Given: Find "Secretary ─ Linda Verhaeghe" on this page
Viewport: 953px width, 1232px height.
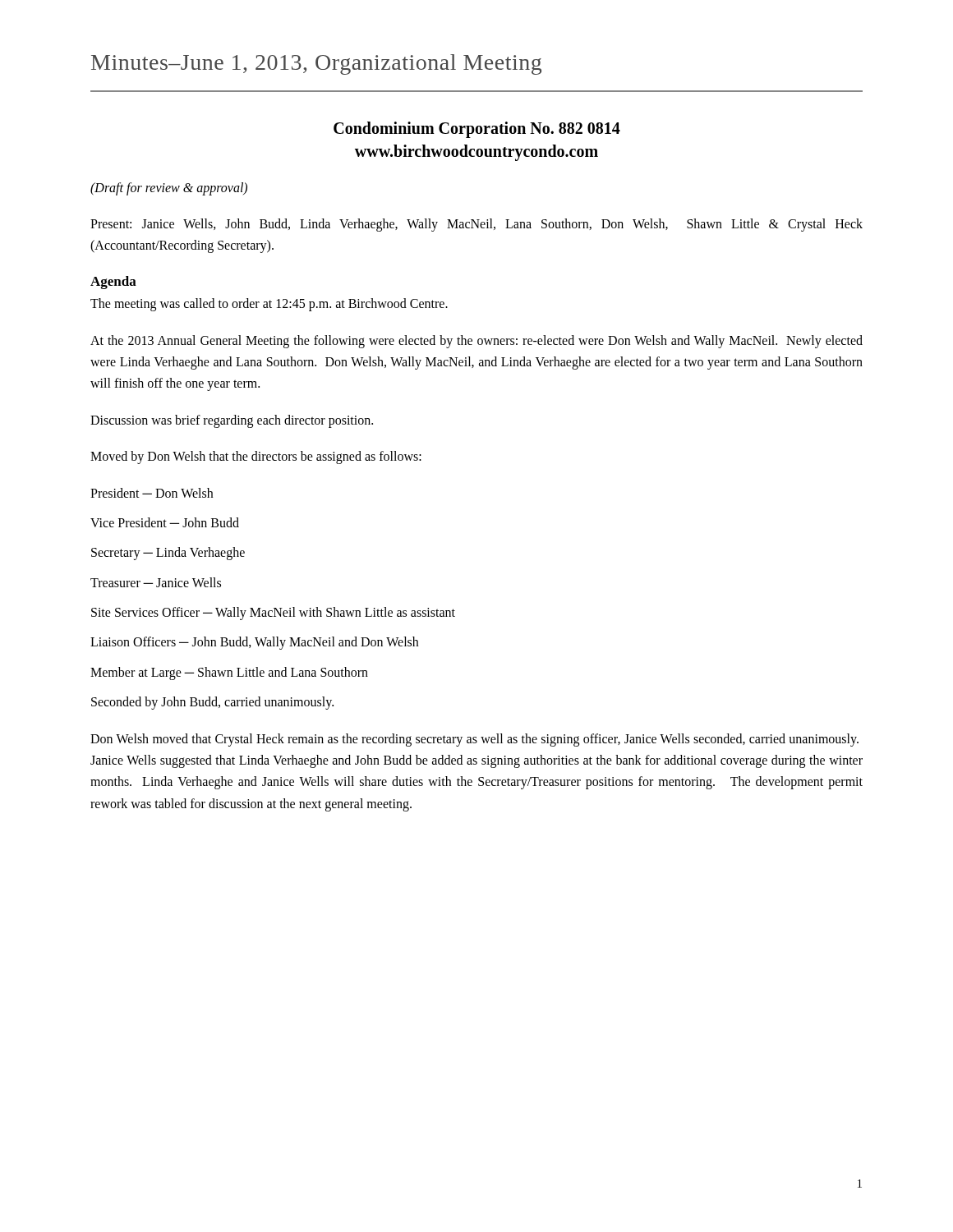Looking at the screenshot, I should click(x=168, y=553).
